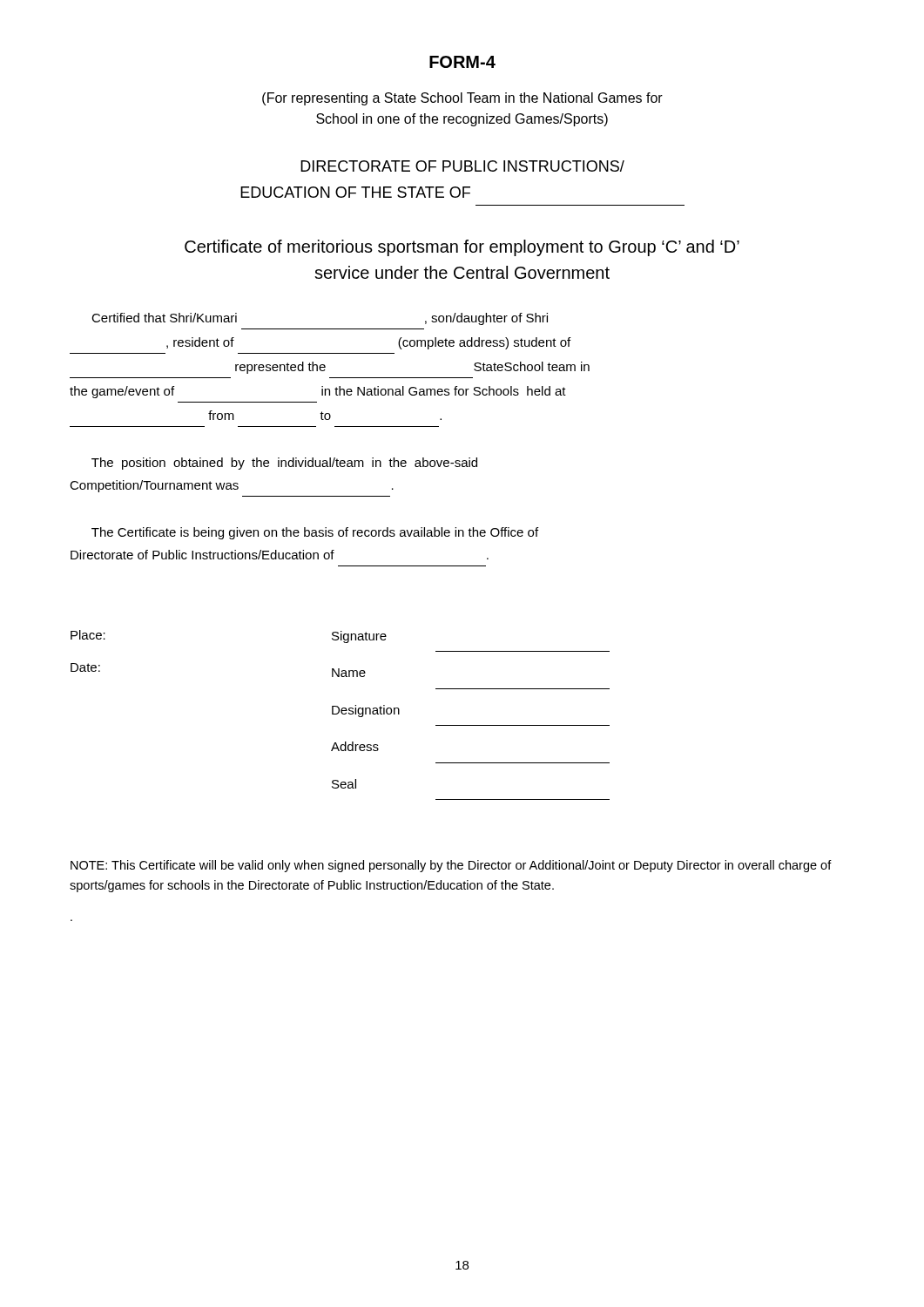Click on the passage starting "(For representing a State School"
The width and height of the screenshot is (924, 1307).
(x=462, y=108)
